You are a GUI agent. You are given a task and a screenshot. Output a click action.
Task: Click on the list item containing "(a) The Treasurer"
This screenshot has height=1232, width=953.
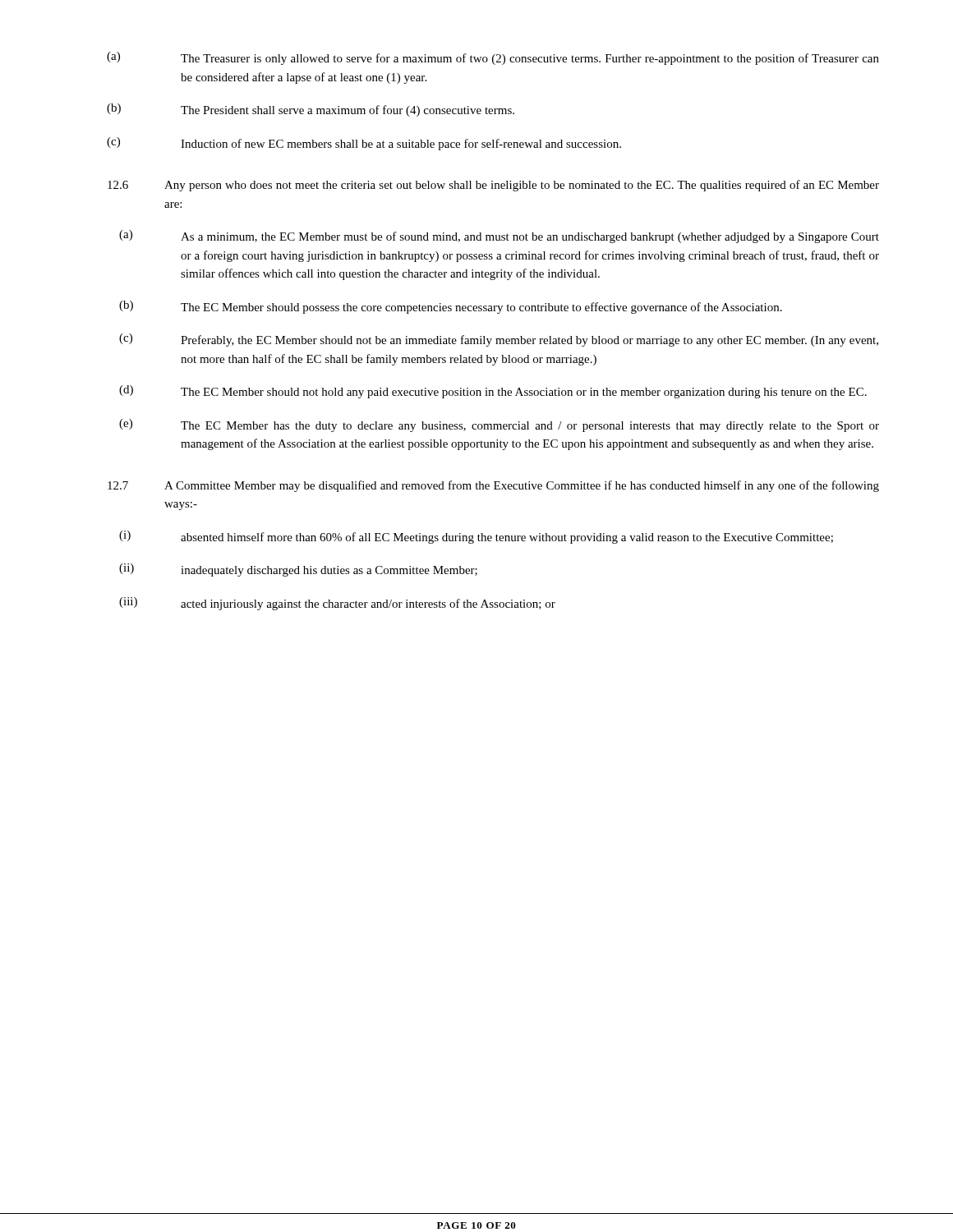coord(493,68)
